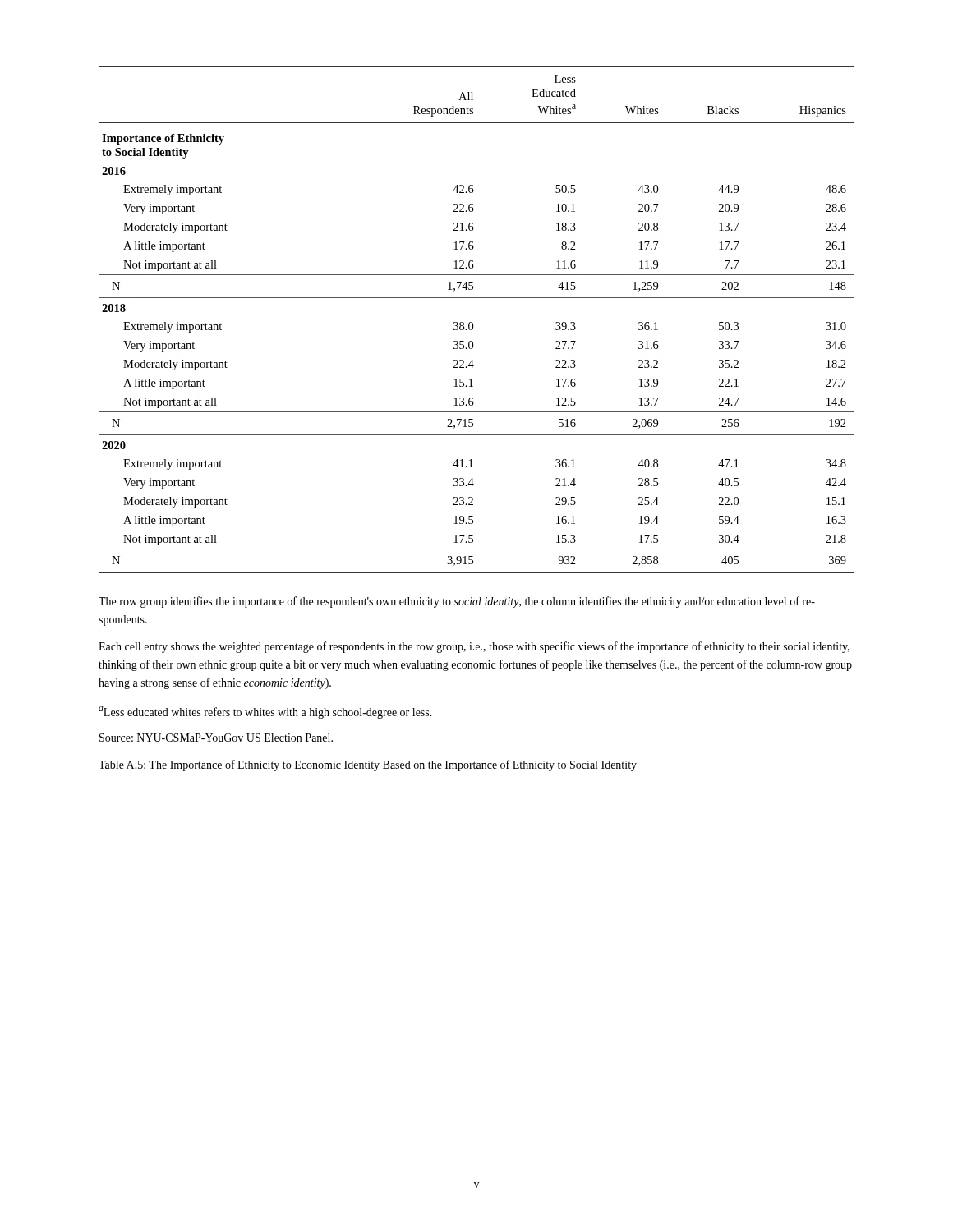953x1232 pixels.
Task: Find the region starting "aLess educated whites"
Action: click(x=265, y=711)
